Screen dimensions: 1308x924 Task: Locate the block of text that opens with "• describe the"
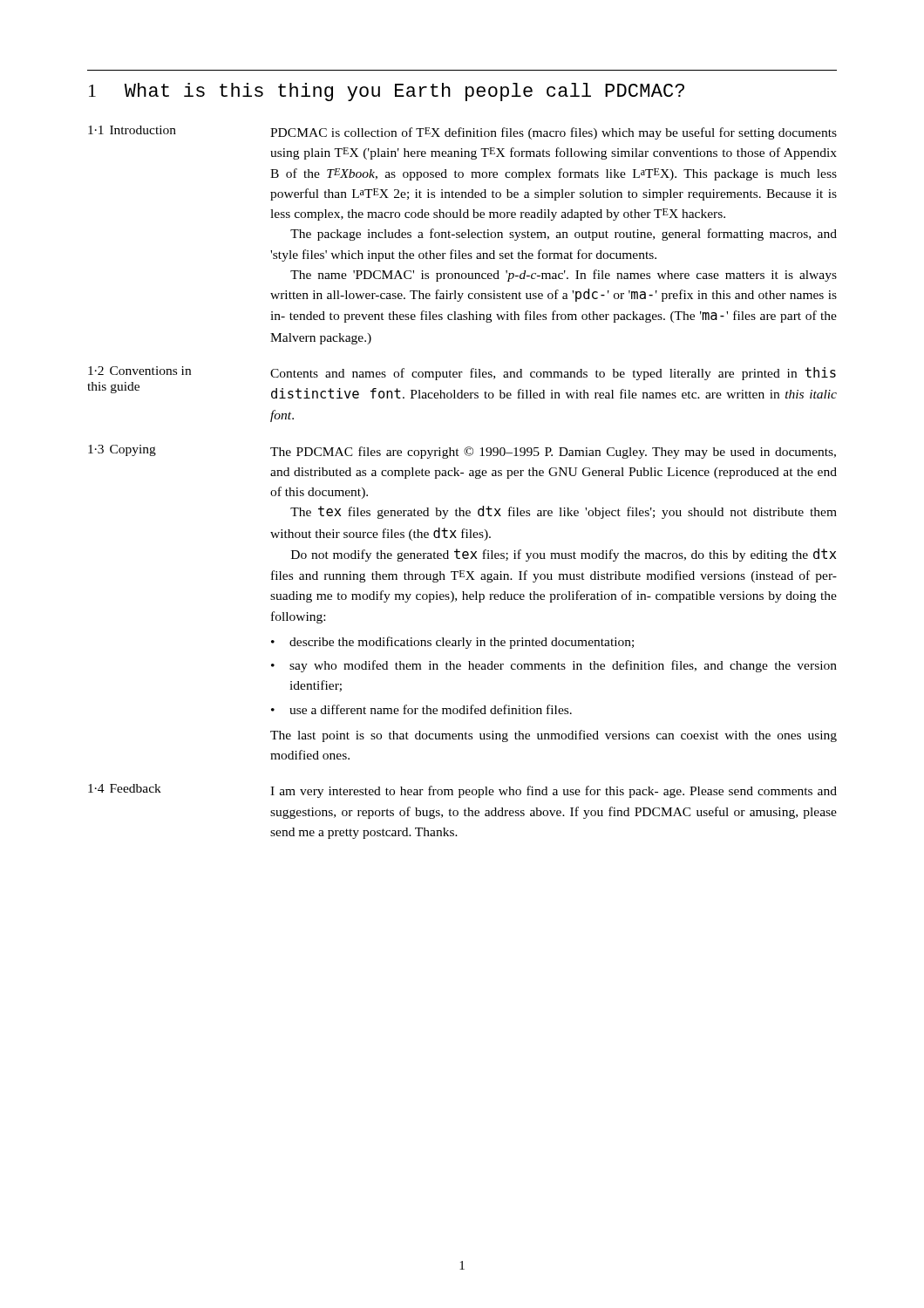(554, 641)
